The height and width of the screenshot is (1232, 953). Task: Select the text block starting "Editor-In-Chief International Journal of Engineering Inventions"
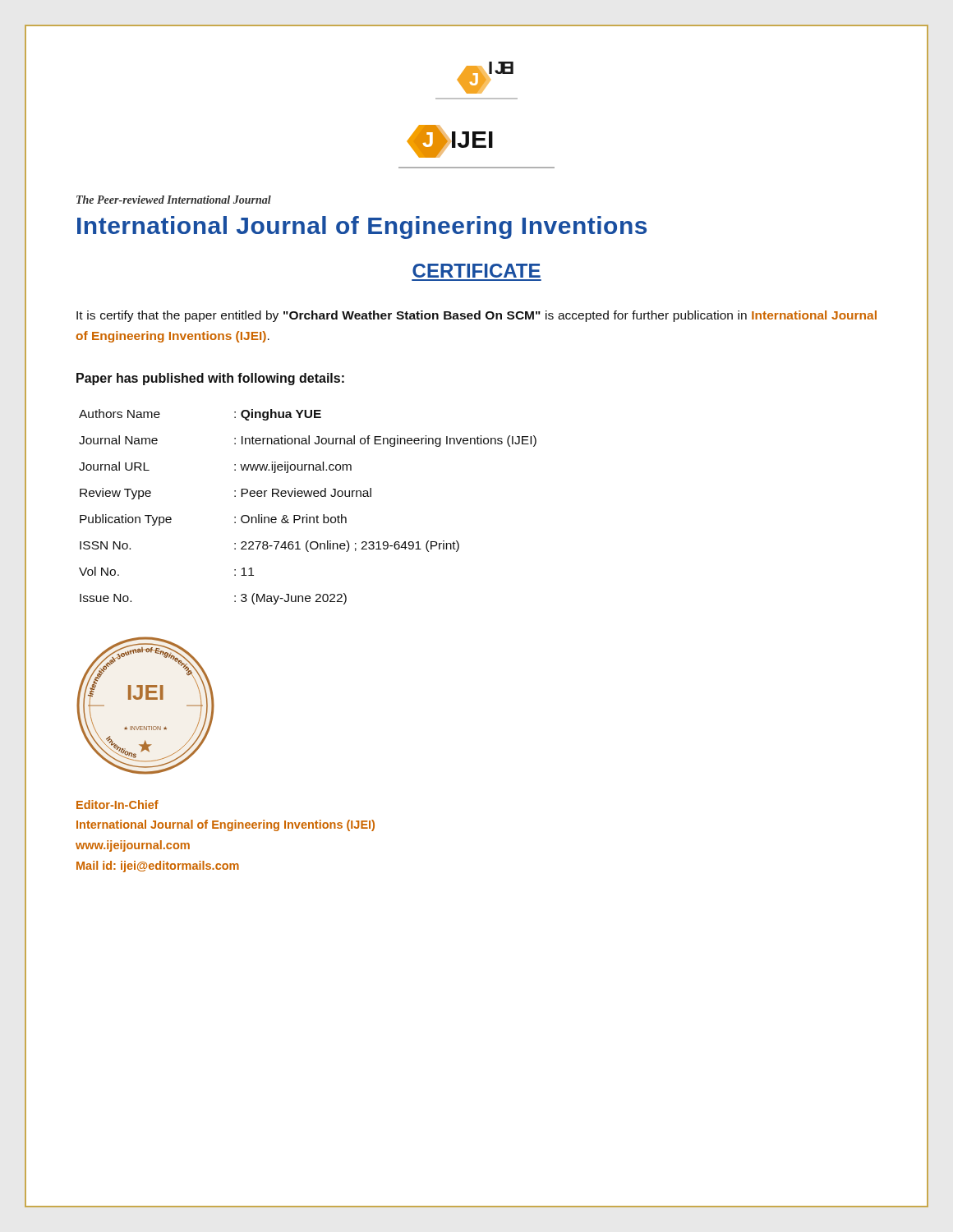[x=225, y=835]
